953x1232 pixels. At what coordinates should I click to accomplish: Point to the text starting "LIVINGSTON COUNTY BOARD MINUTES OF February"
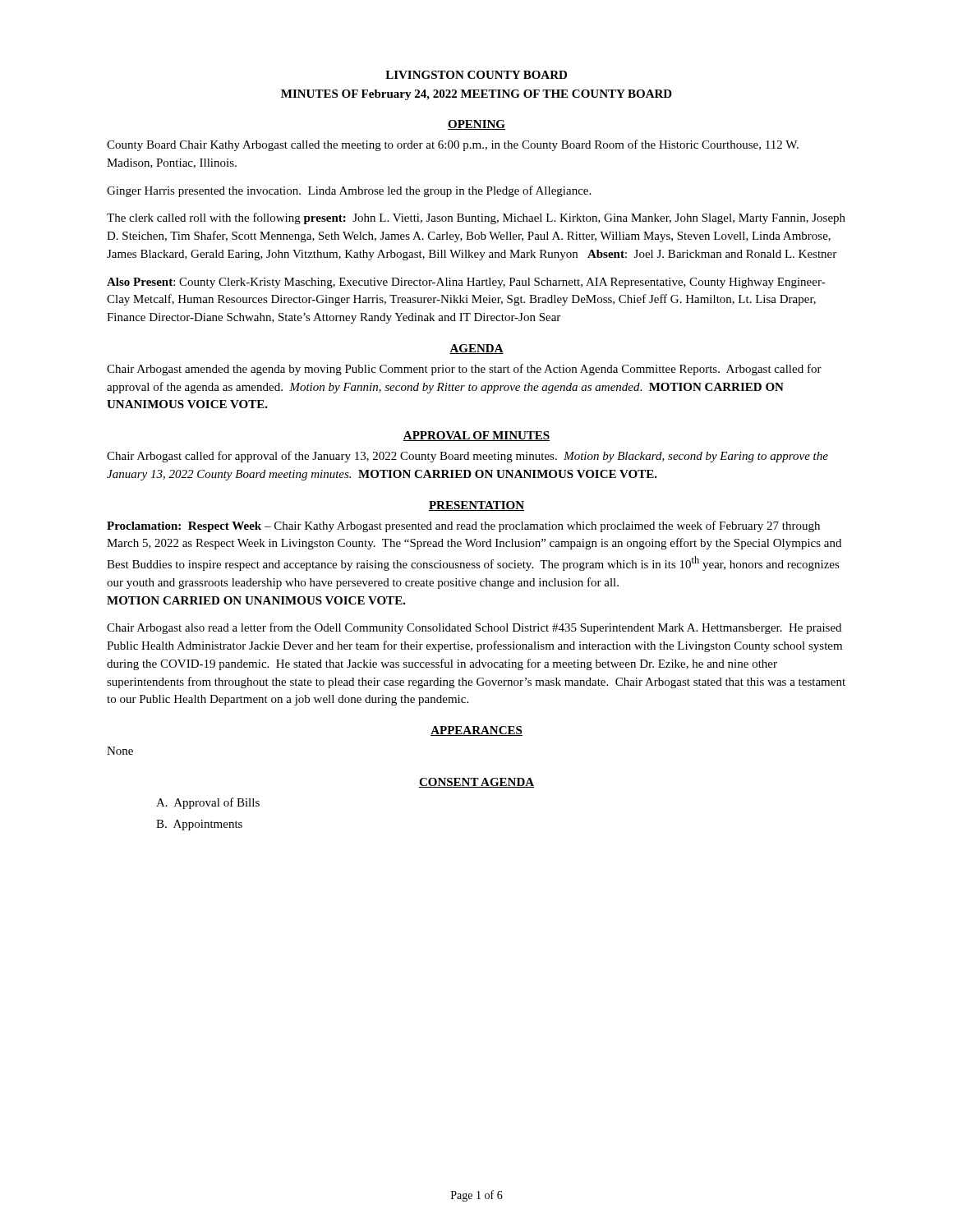click(x=476, y=84)
